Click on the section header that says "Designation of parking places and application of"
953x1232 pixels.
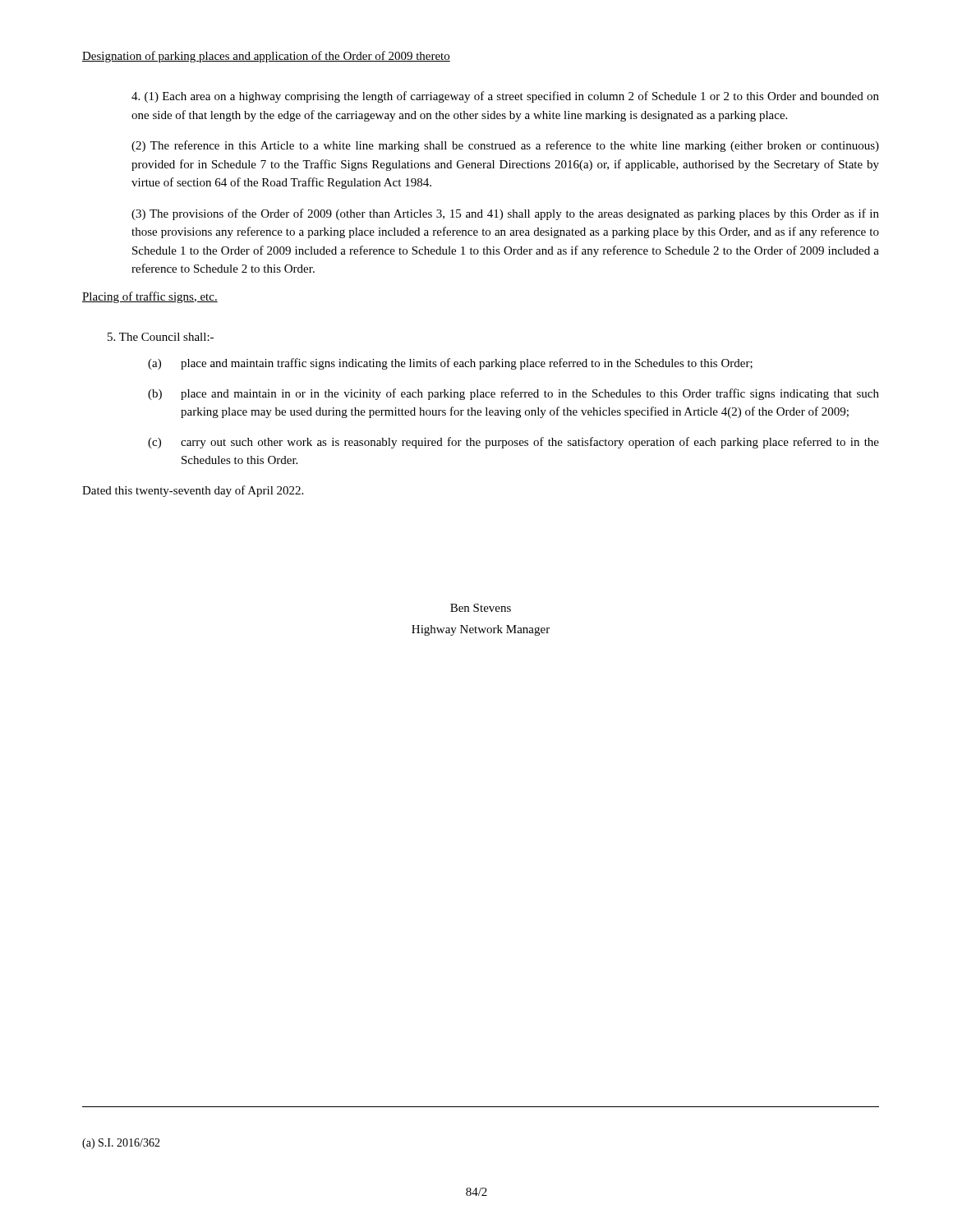pos(266,56)
